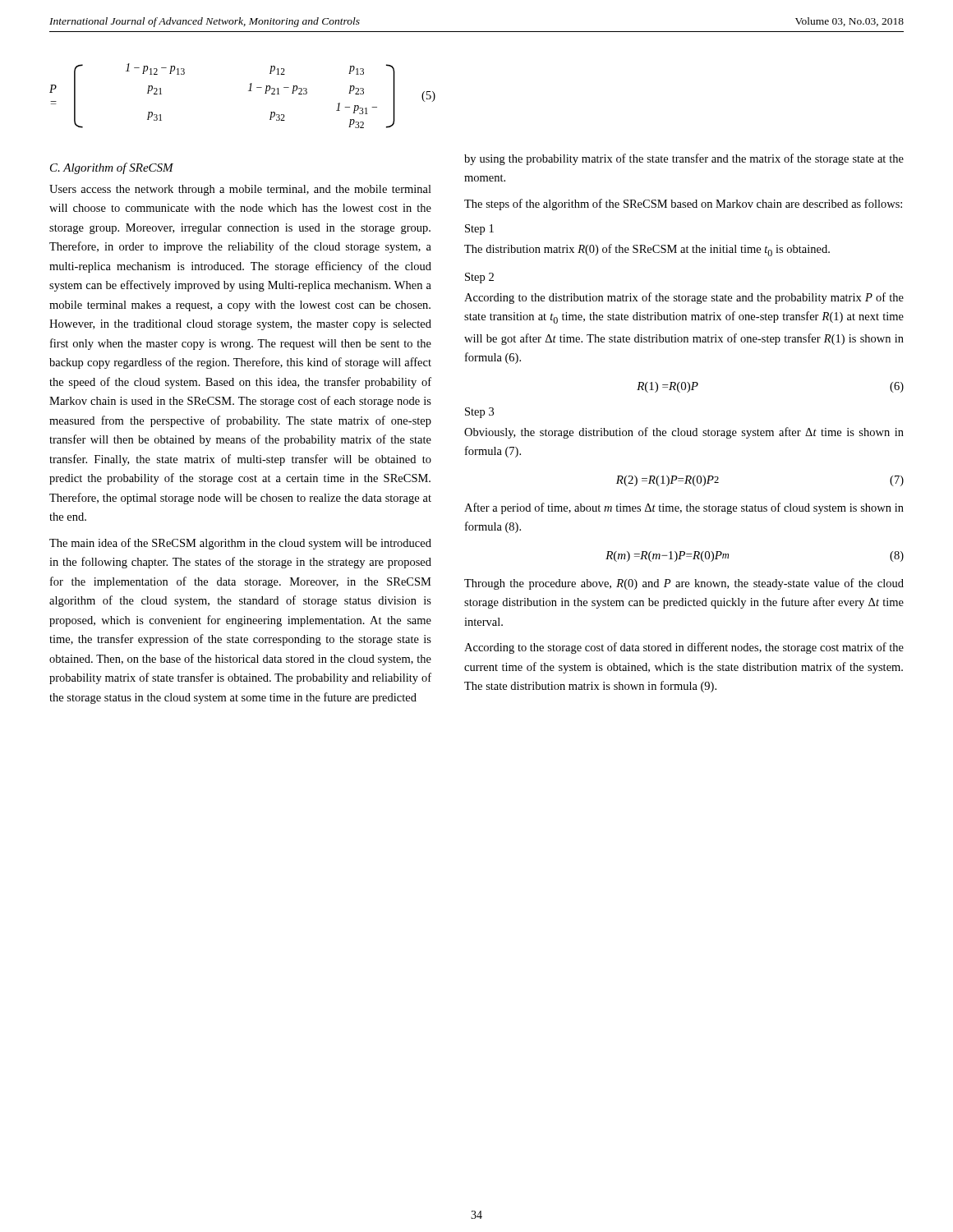Where is the passage that starts "Users access the network through a"?

coord(240,353)
